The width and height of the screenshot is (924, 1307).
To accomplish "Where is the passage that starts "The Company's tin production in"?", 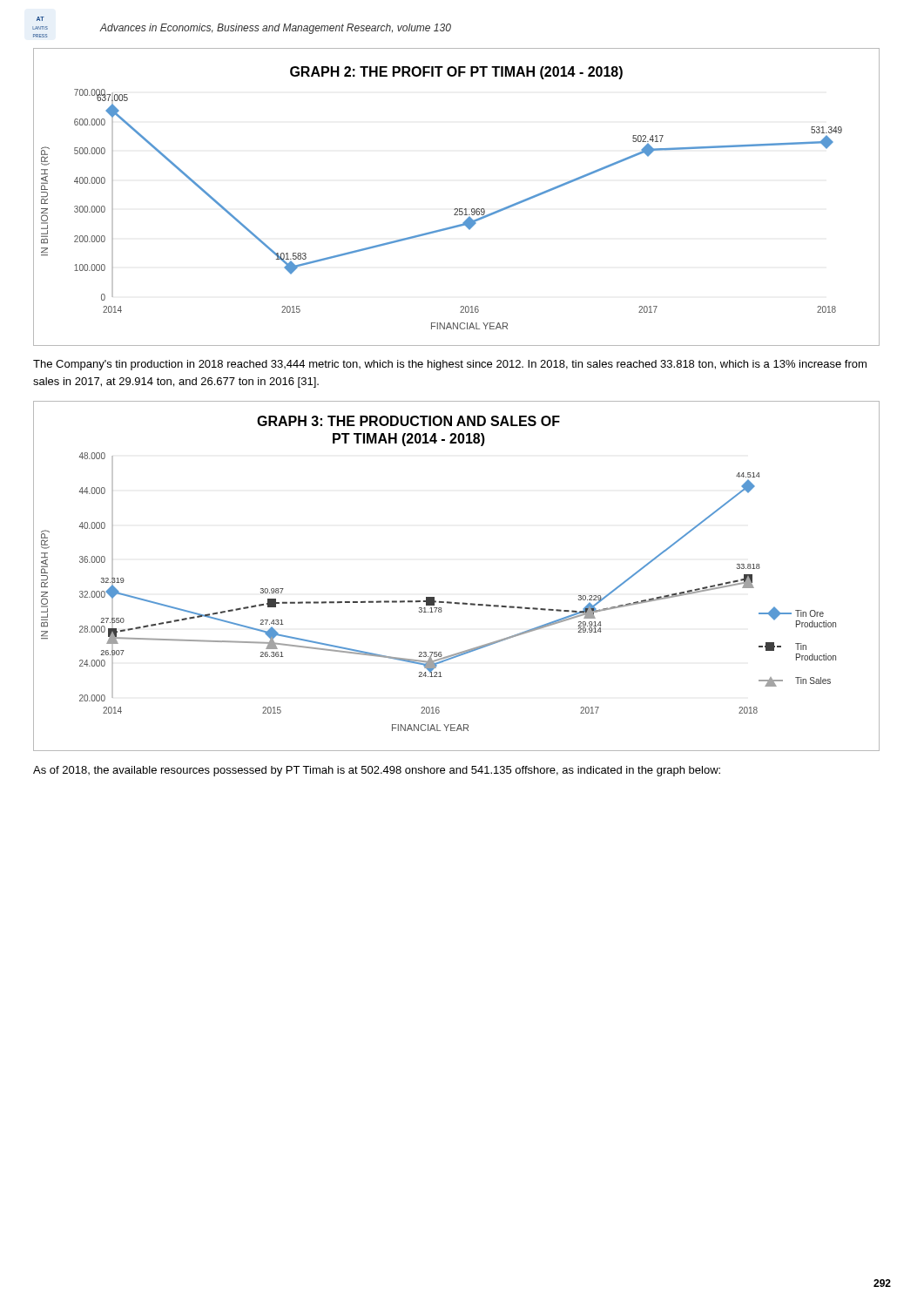I will tap(450, 372).
